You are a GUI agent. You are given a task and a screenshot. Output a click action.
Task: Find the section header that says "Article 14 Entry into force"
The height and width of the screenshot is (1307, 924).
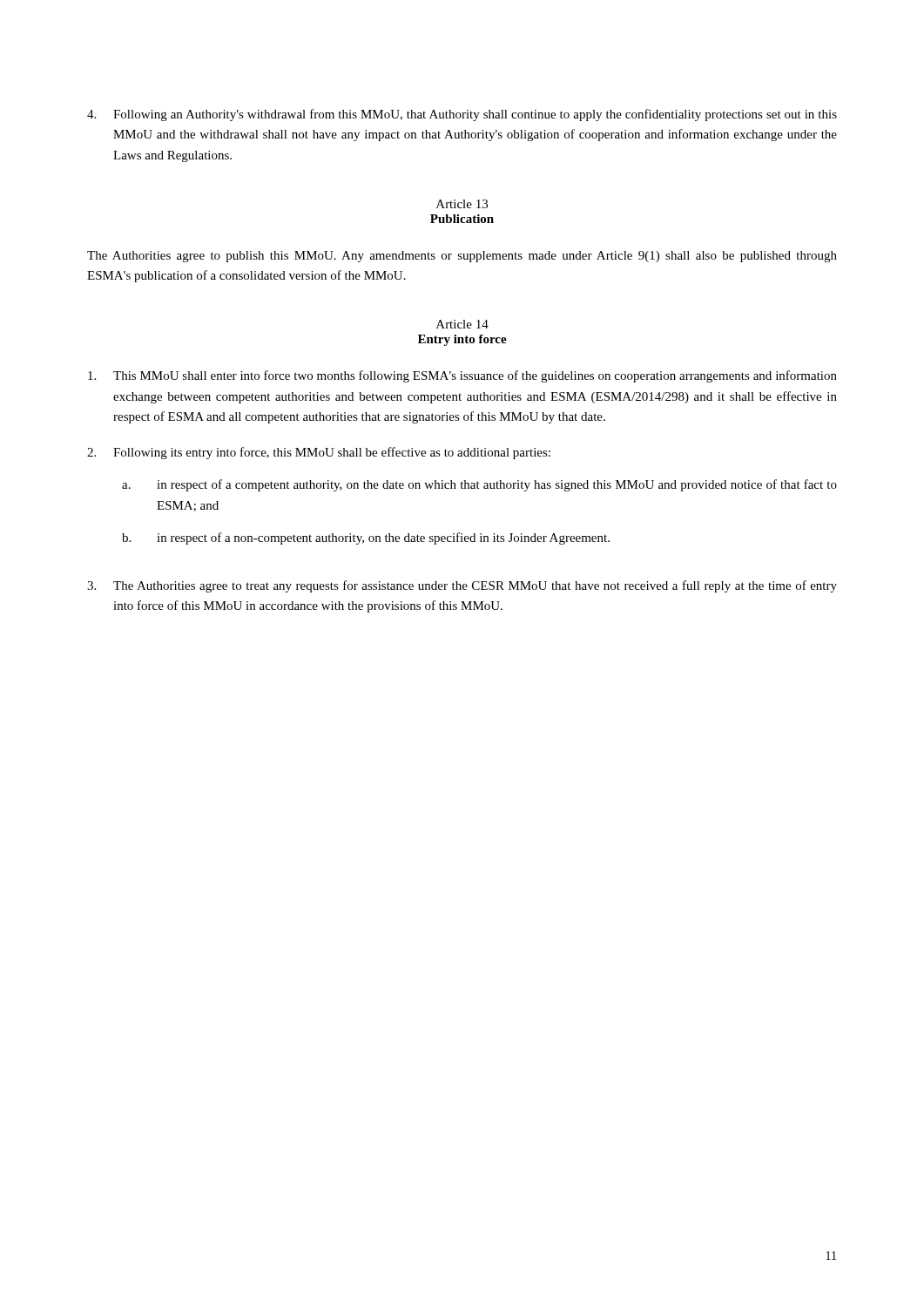(462, 332)
